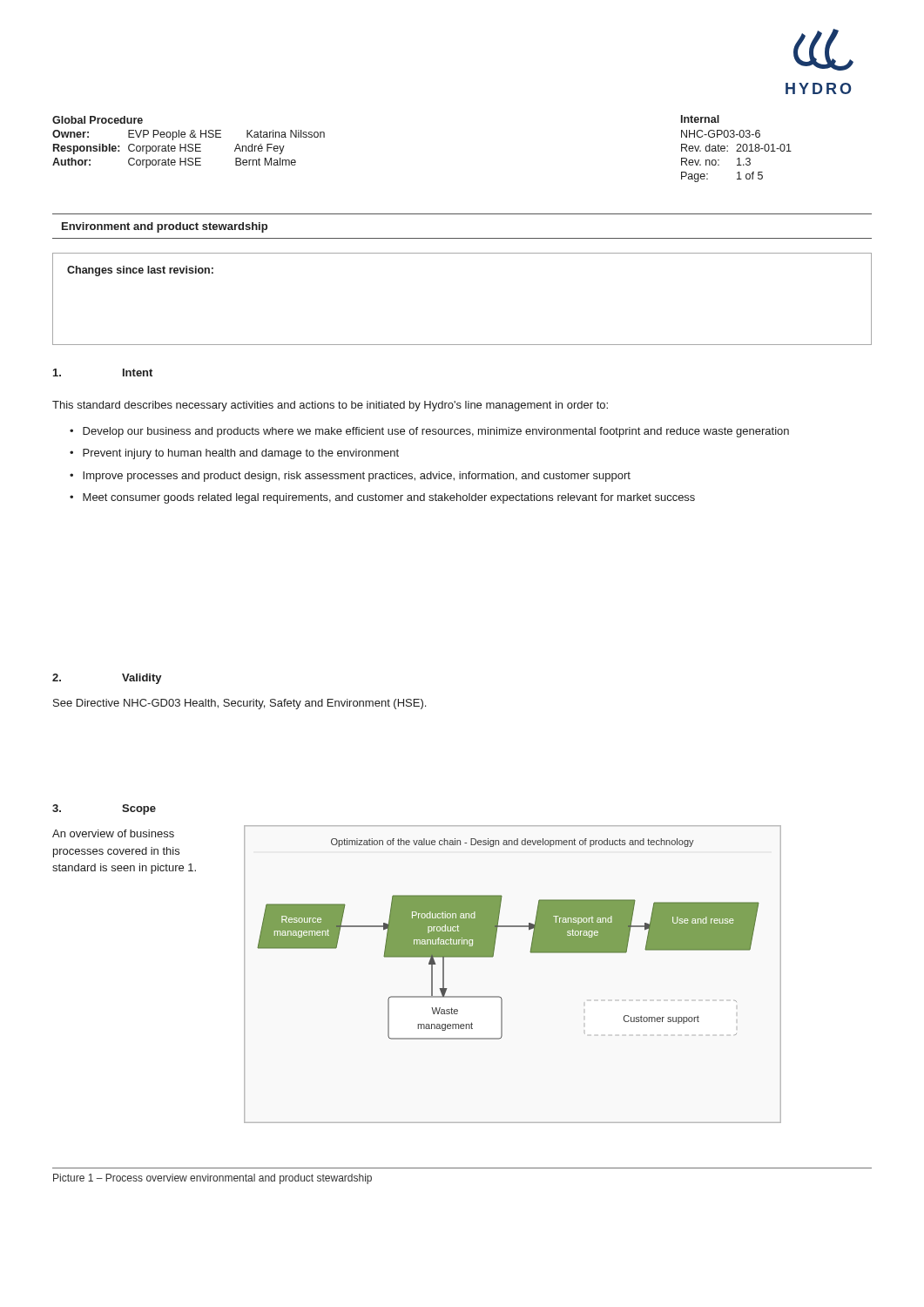Screen dimensions: 1307x924
Task: Locate the text "3. Scope"
Action: coord(55,809)
